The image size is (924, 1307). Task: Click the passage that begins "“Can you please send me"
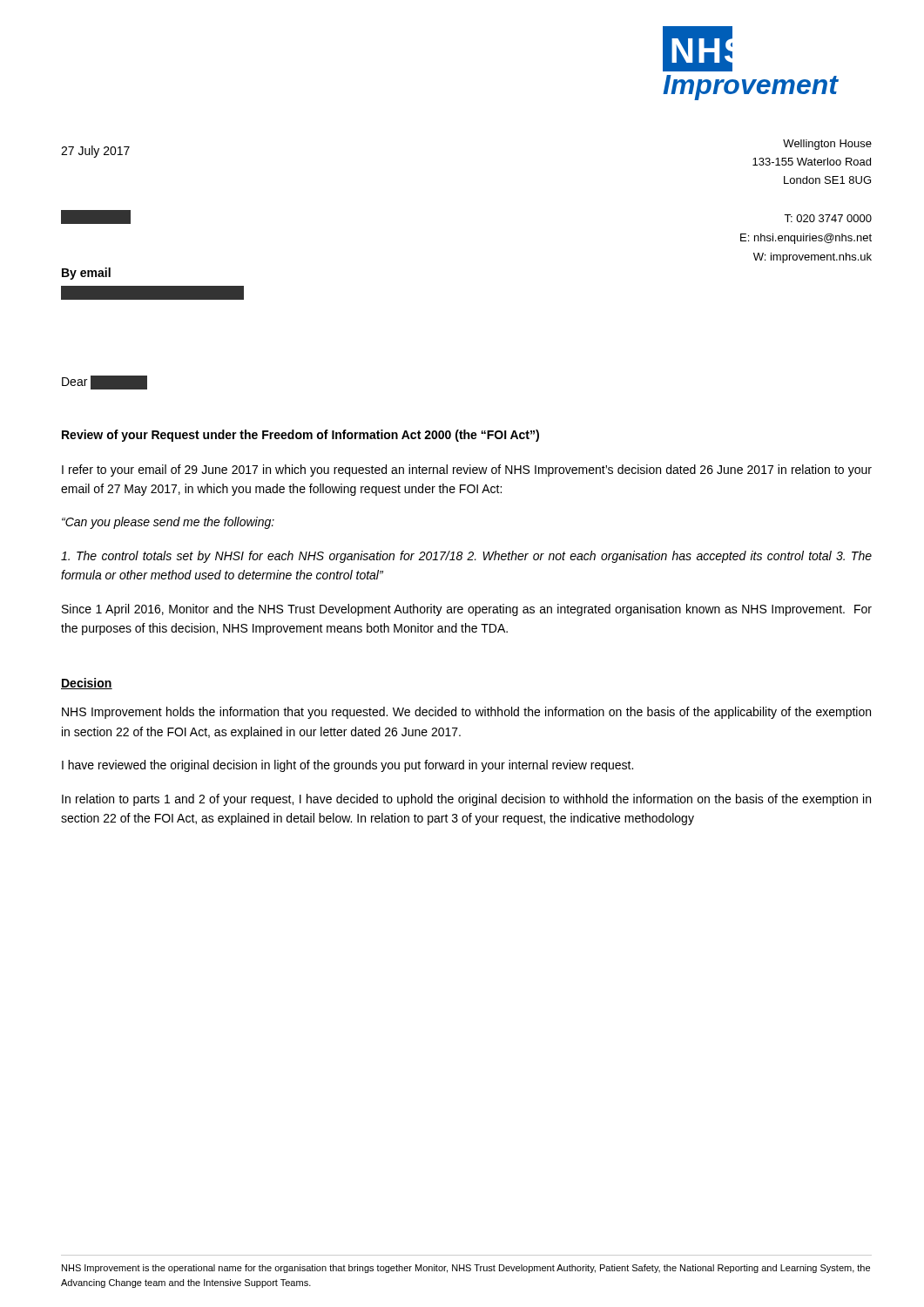pos(168,522)
